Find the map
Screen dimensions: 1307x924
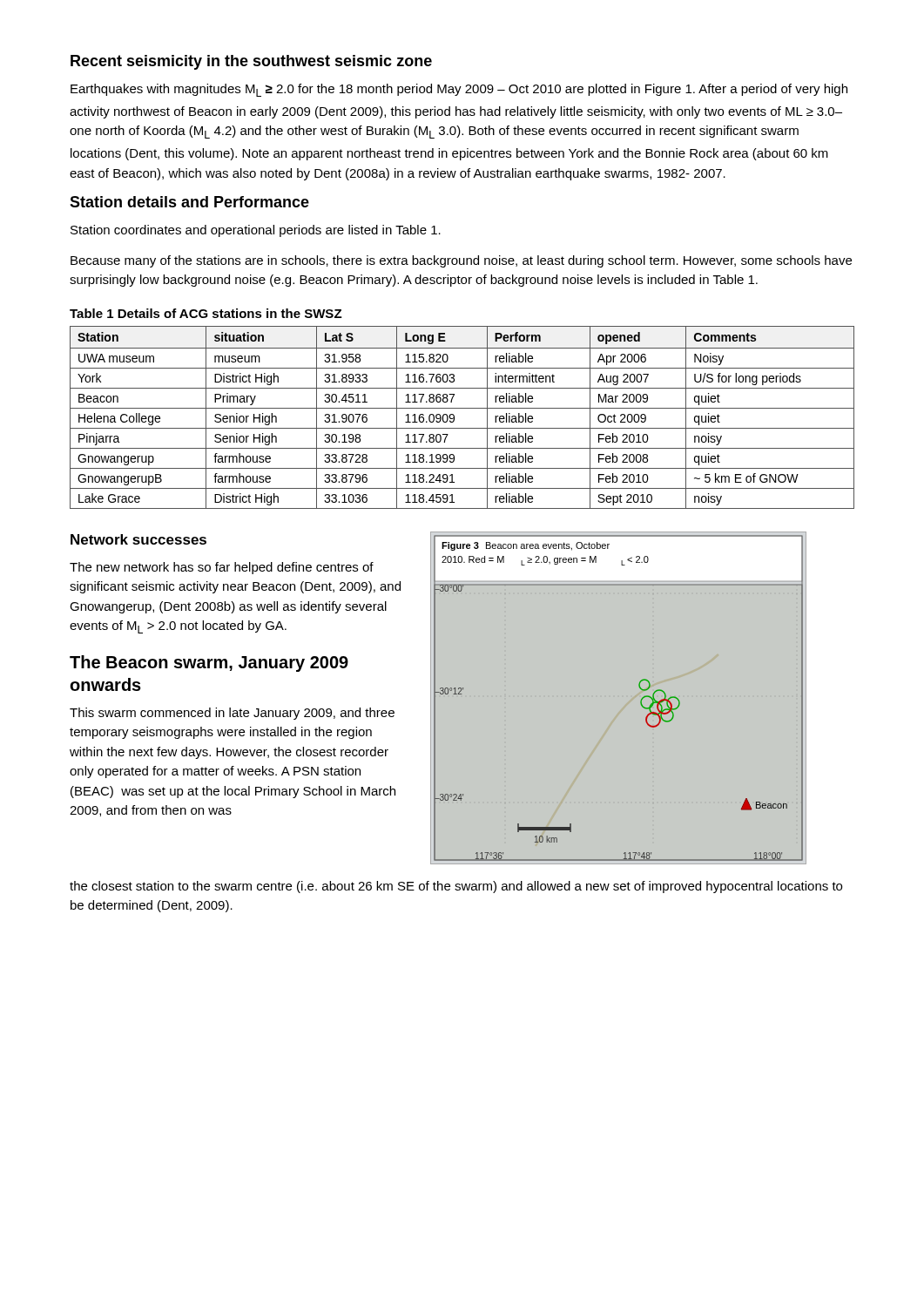pyautogui.click(x=618, y=697)
